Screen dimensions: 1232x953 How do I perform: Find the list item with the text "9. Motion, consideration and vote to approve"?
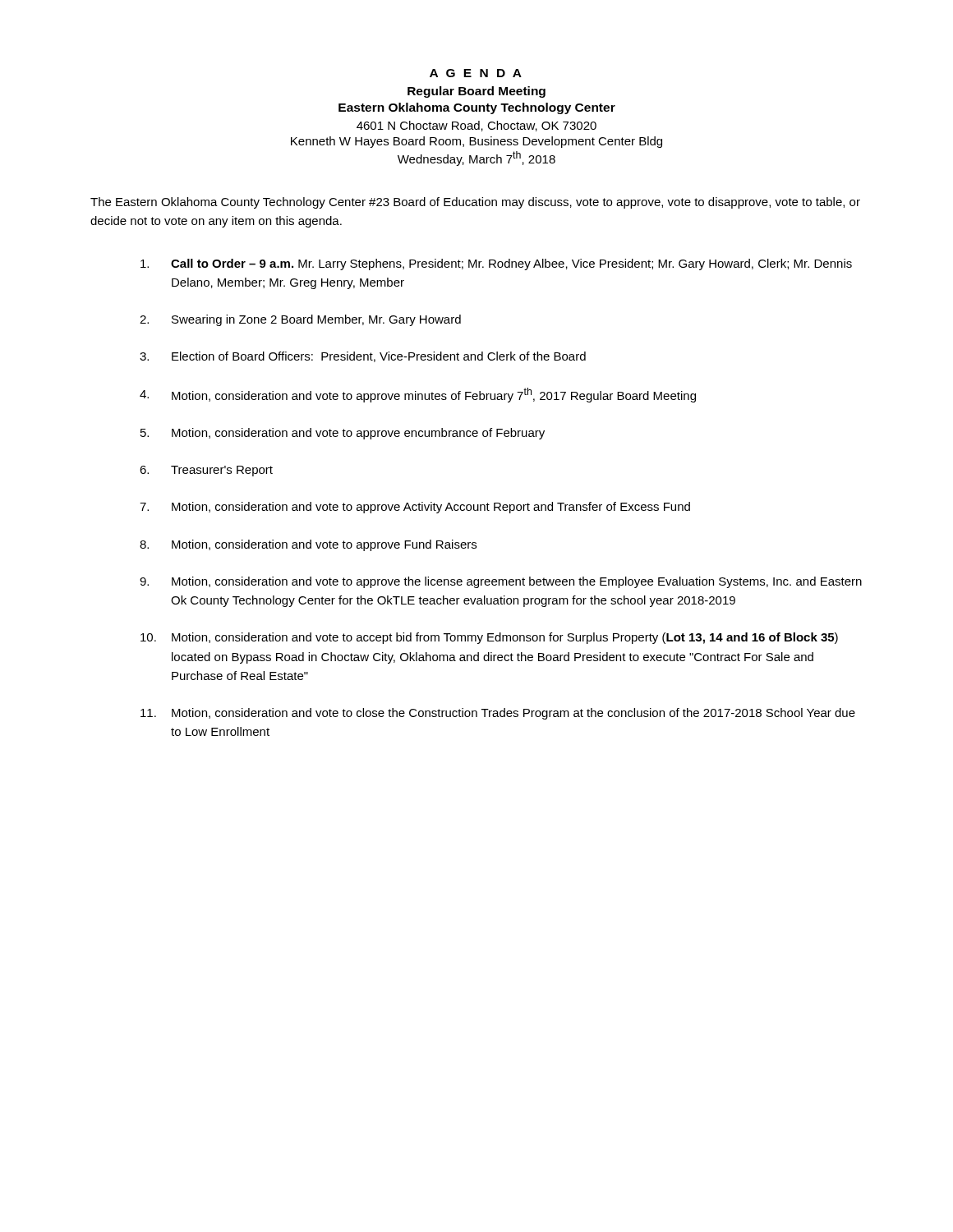[x=501, y=590]
